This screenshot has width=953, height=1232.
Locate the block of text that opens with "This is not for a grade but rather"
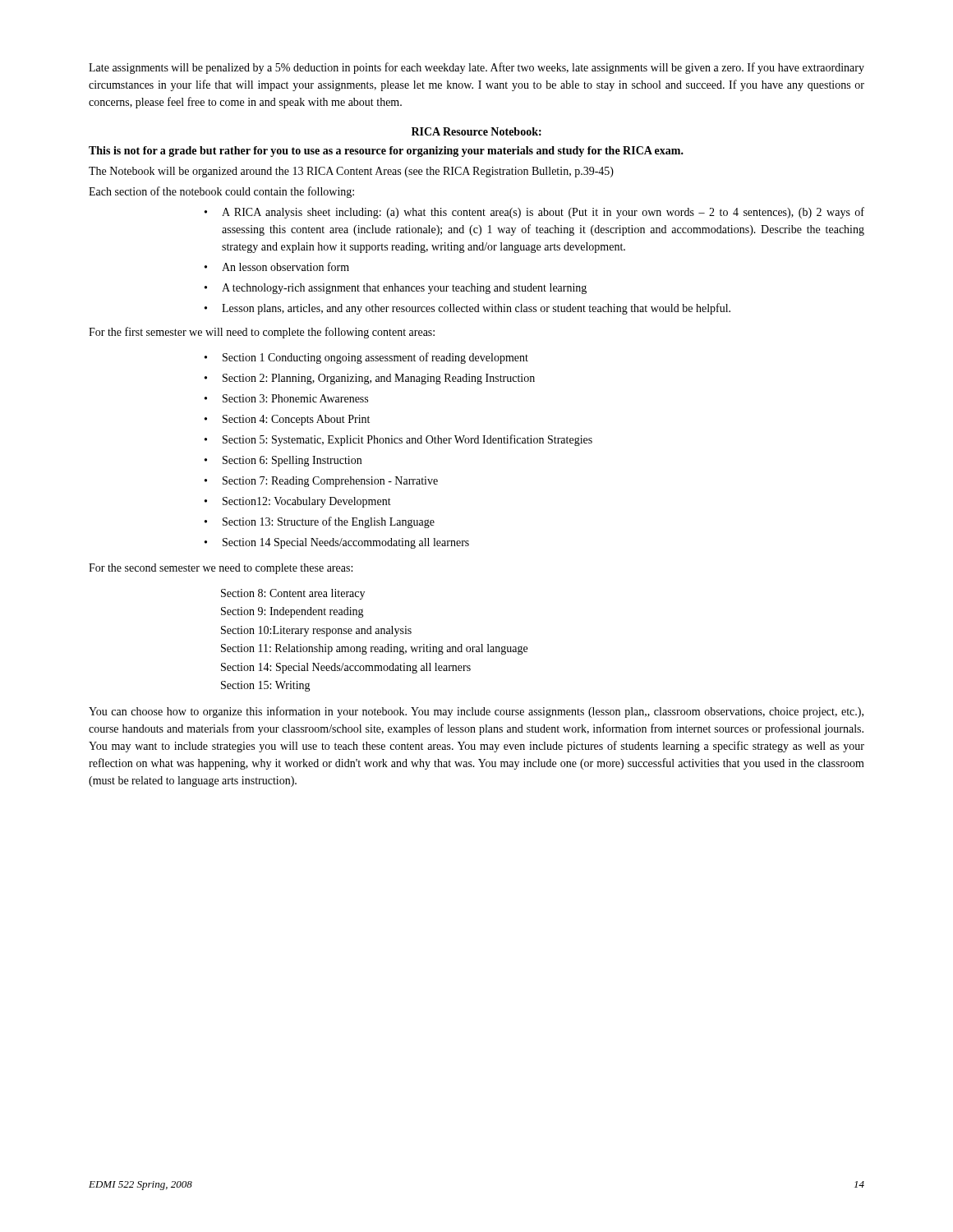tap(386, 151)
